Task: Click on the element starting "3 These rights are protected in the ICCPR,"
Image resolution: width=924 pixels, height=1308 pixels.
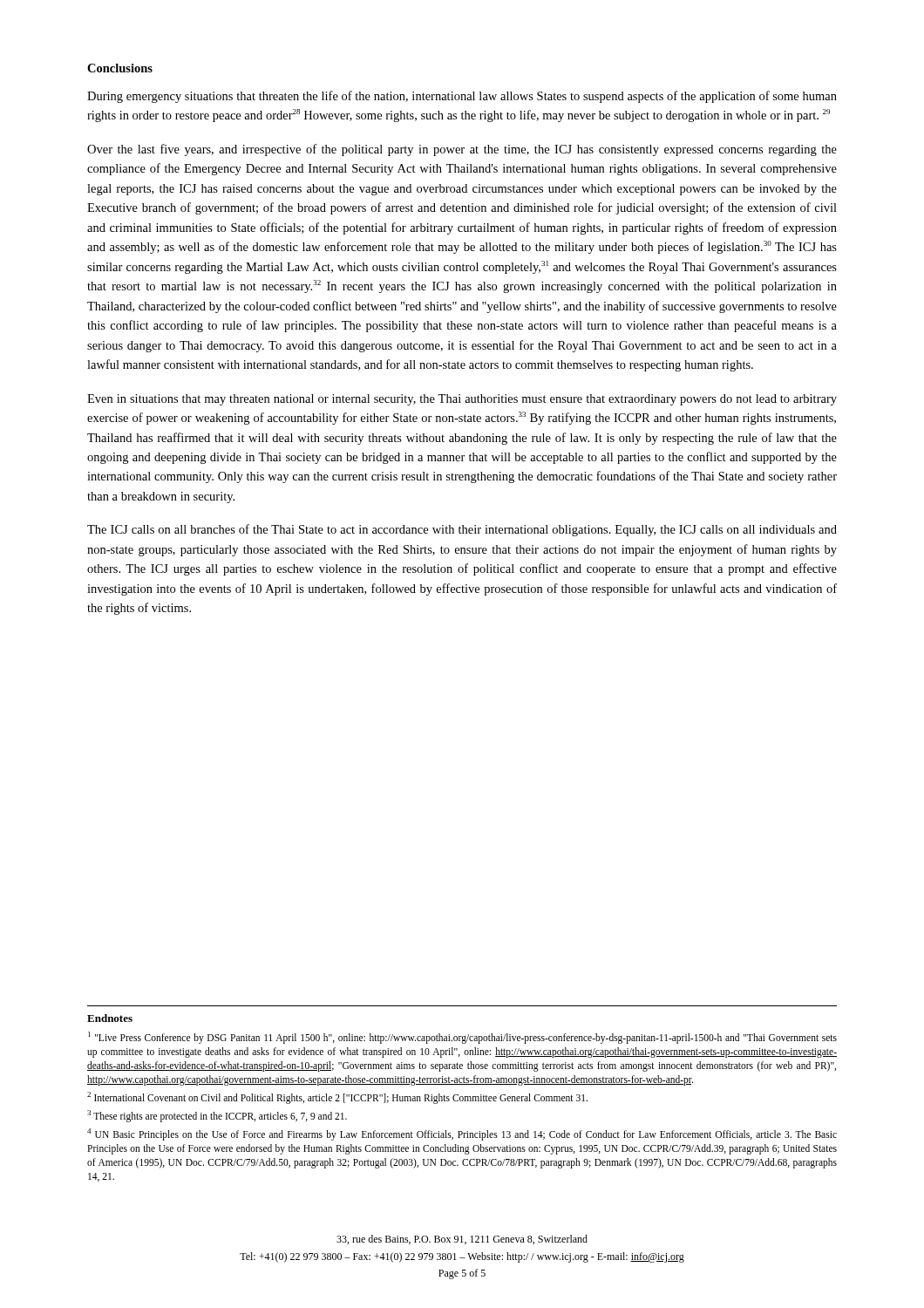Action: (x=217, y=1115)
